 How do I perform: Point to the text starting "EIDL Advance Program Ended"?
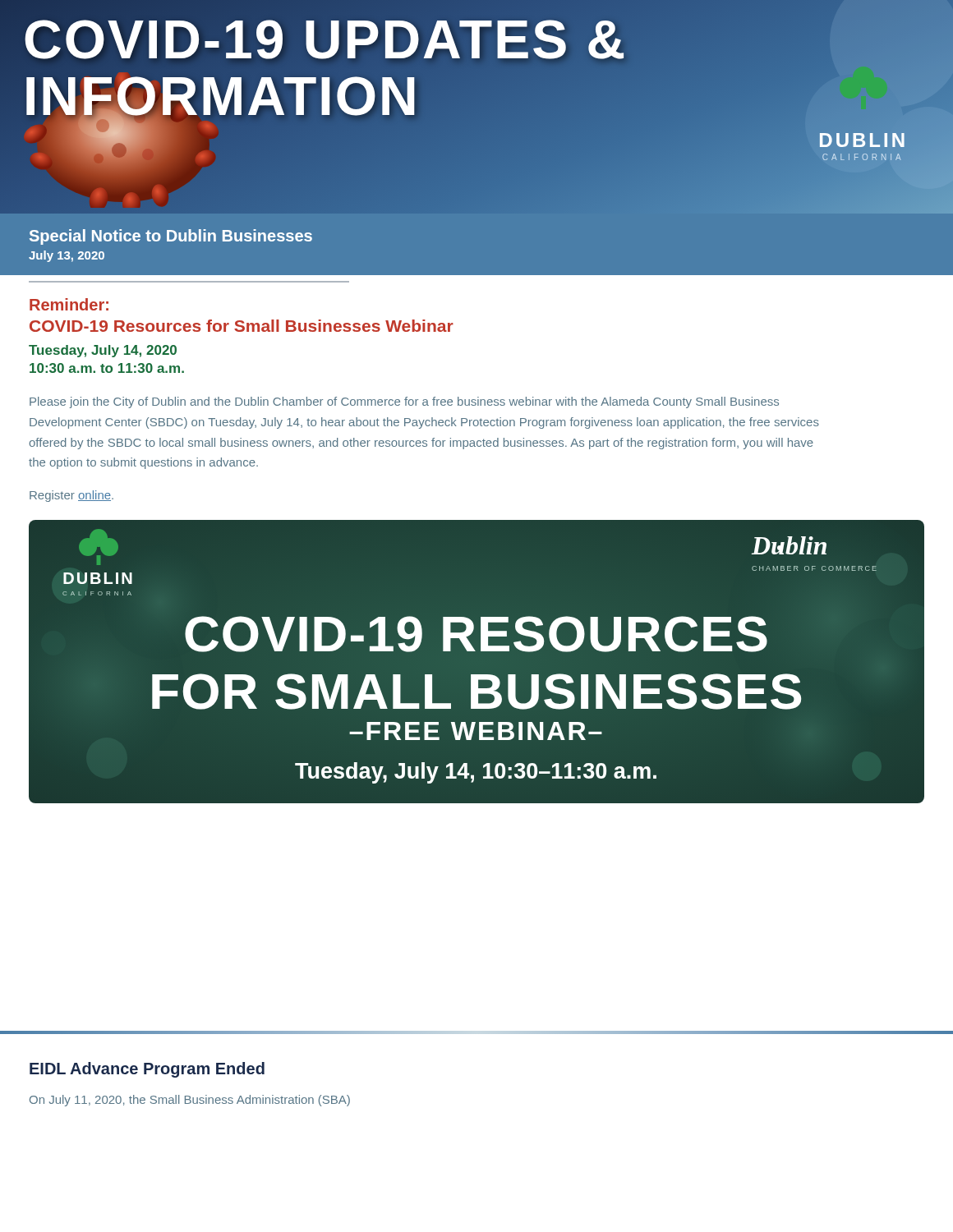click(x=147, y=1069)
